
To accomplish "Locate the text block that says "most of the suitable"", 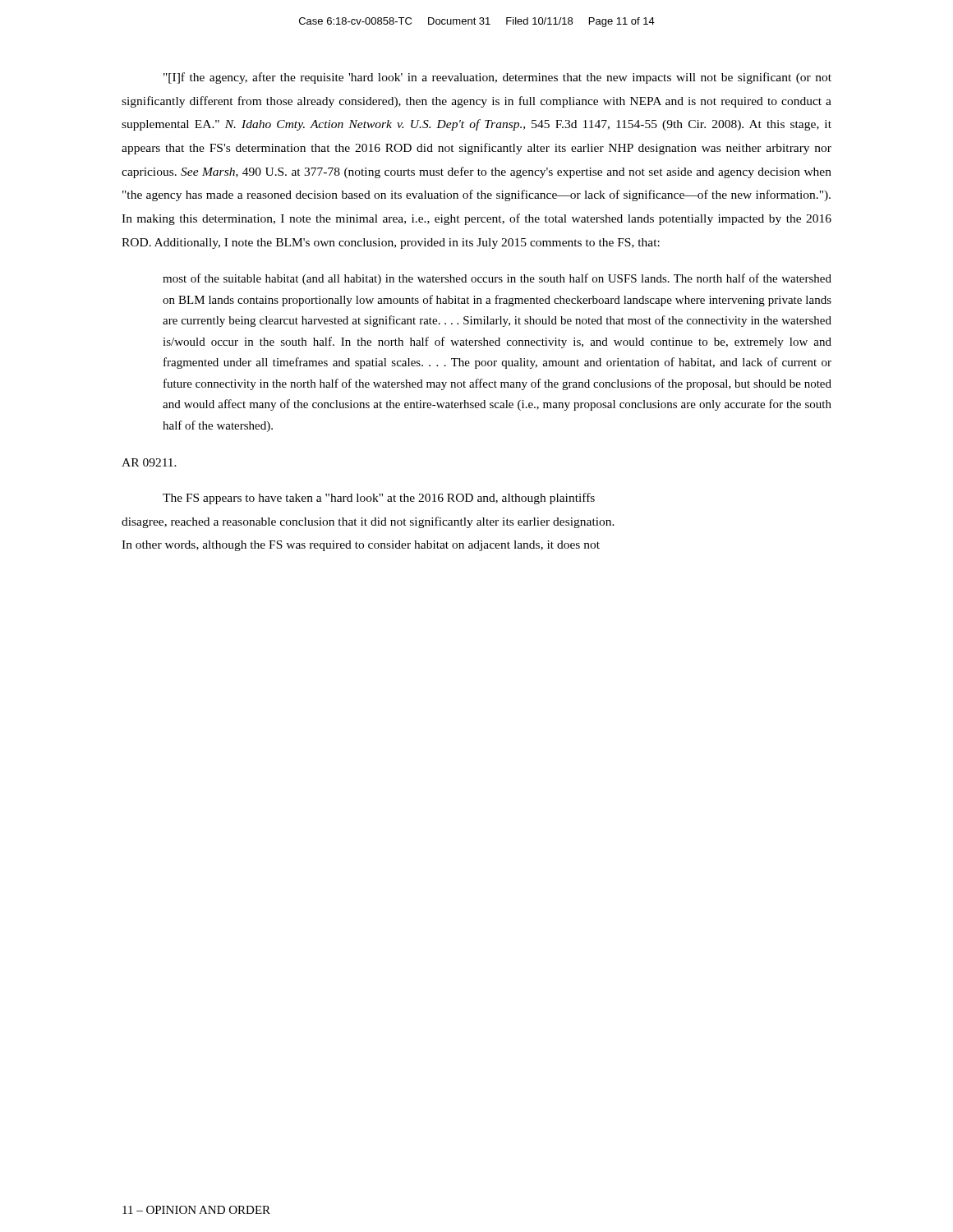I will click(497, 352).
